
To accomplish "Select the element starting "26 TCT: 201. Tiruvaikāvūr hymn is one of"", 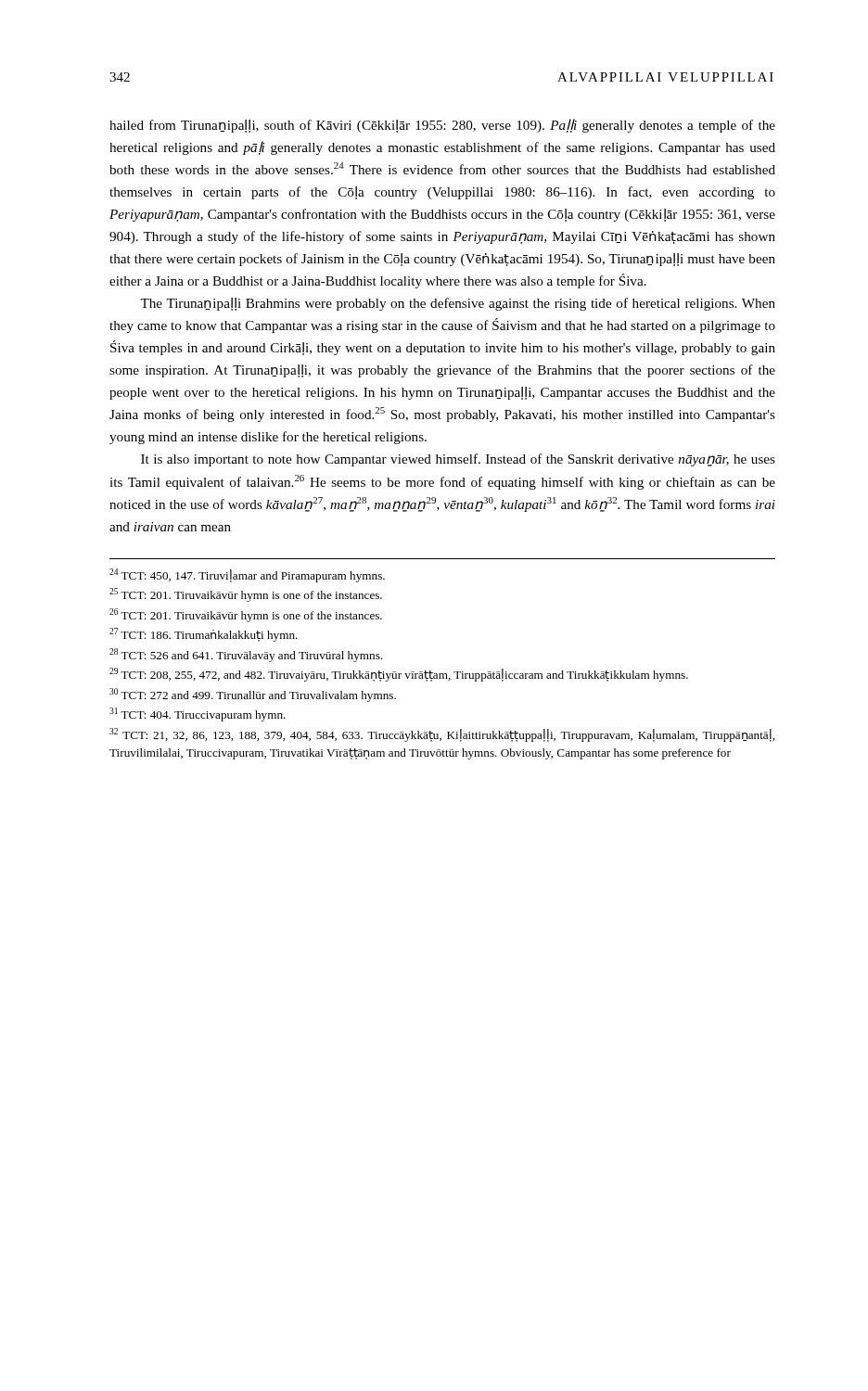I will [246, 614].
